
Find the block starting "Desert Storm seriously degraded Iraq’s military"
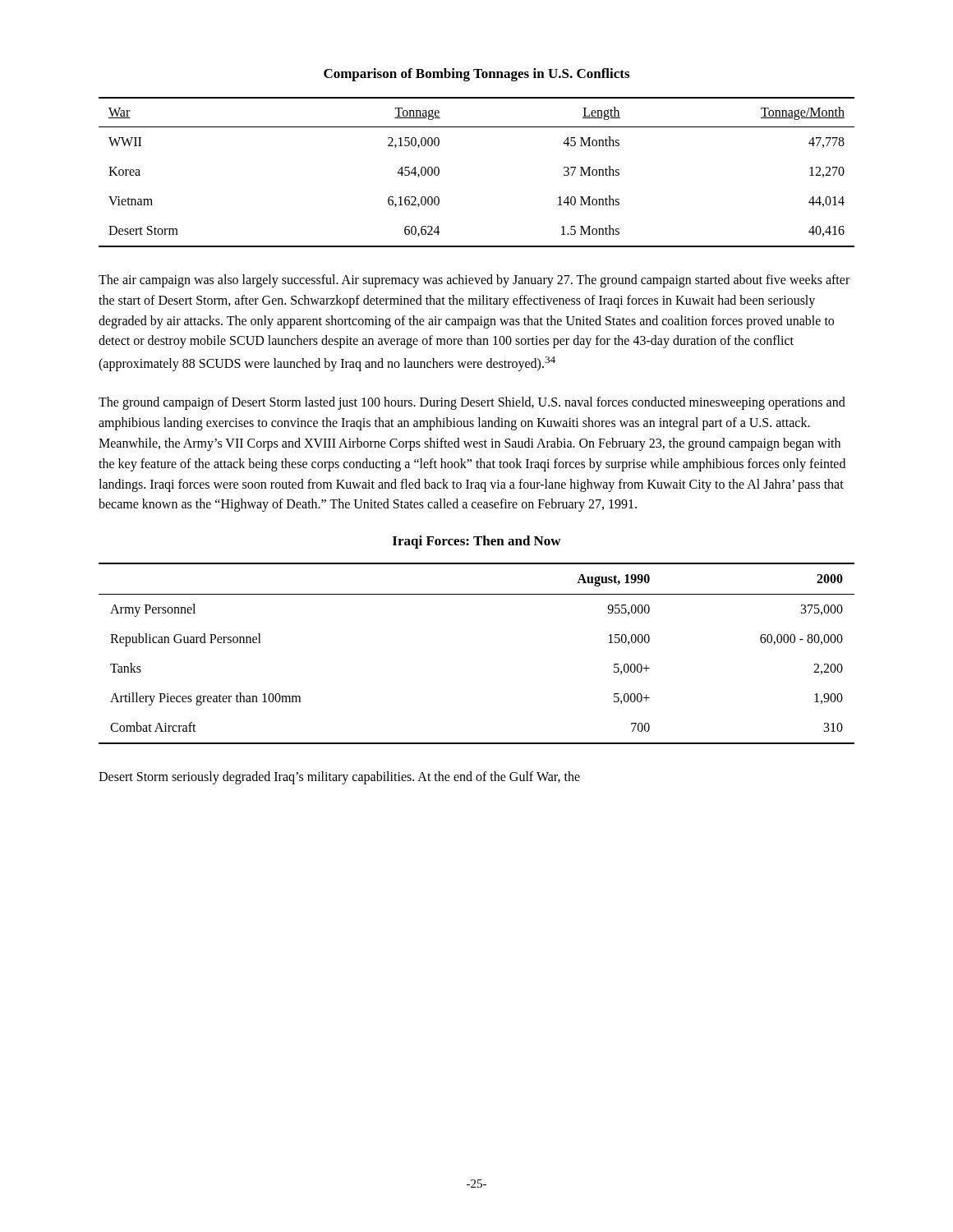[x=339, y=777]
